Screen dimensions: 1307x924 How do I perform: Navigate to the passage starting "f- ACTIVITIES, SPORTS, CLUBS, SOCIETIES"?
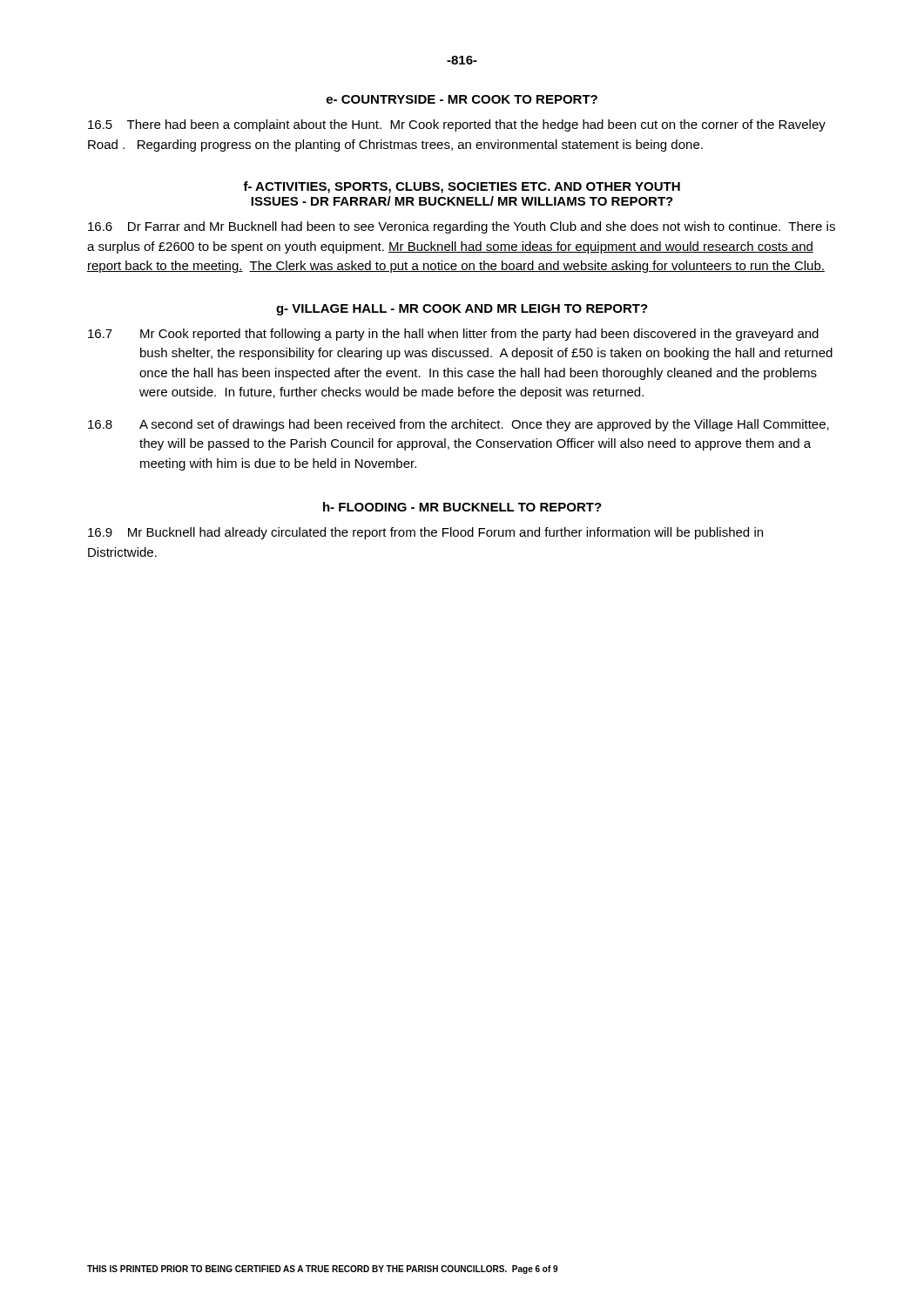click(462, 193)
